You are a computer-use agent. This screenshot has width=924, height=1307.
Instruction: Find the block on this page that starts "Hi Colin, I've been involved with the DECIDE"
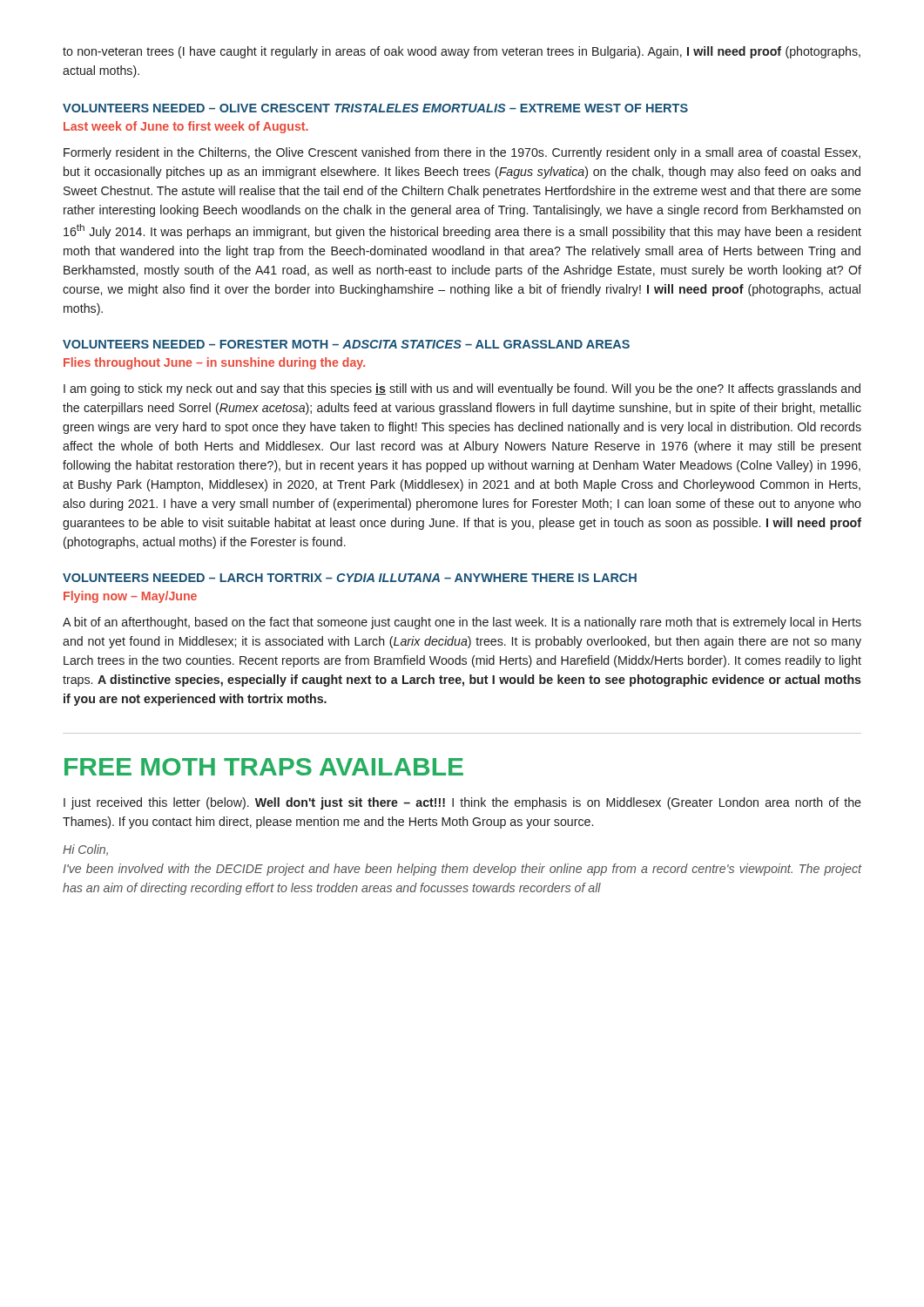click(x=462, y=869)
